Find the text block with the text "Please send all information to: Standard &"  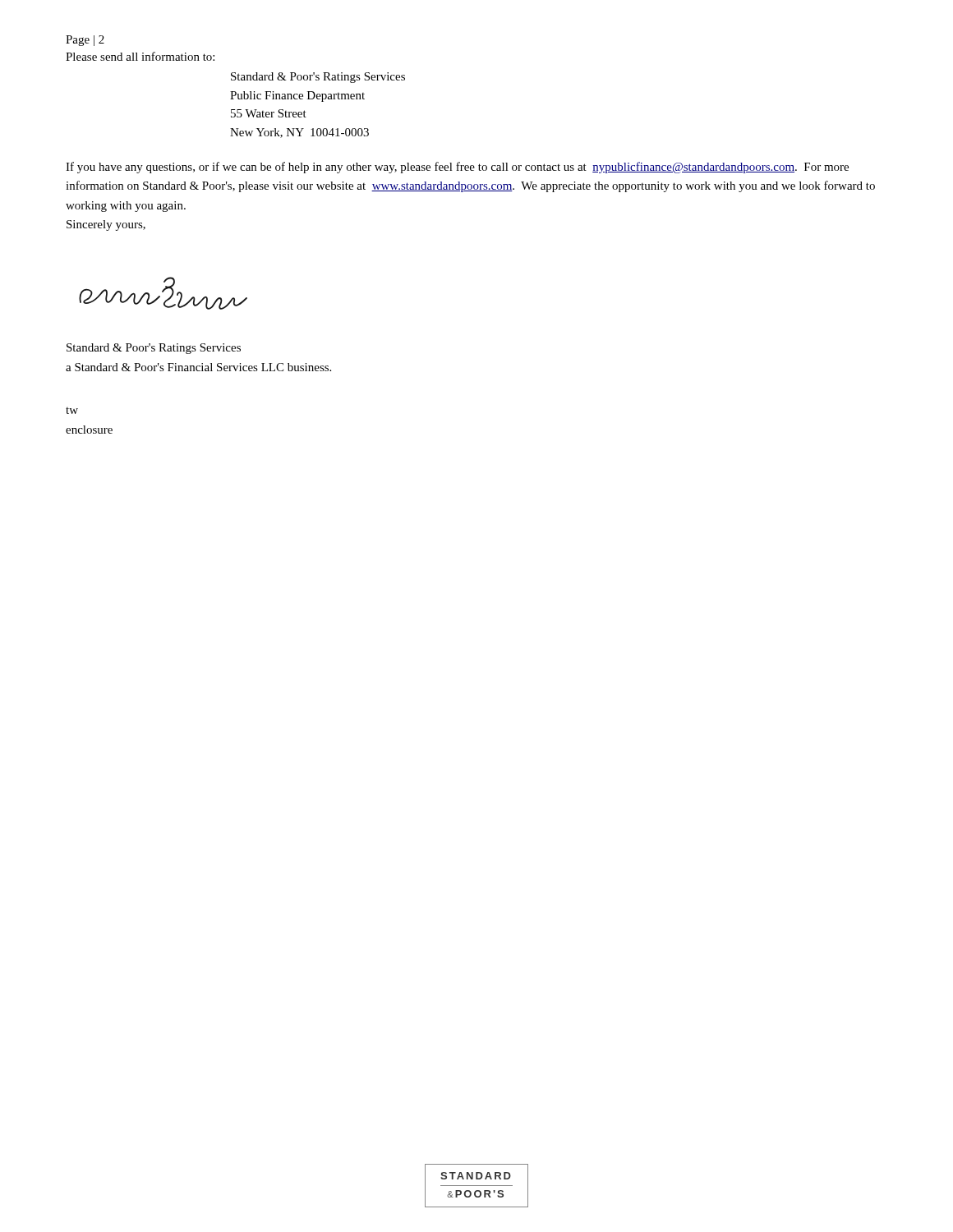(x=140, y=56)
